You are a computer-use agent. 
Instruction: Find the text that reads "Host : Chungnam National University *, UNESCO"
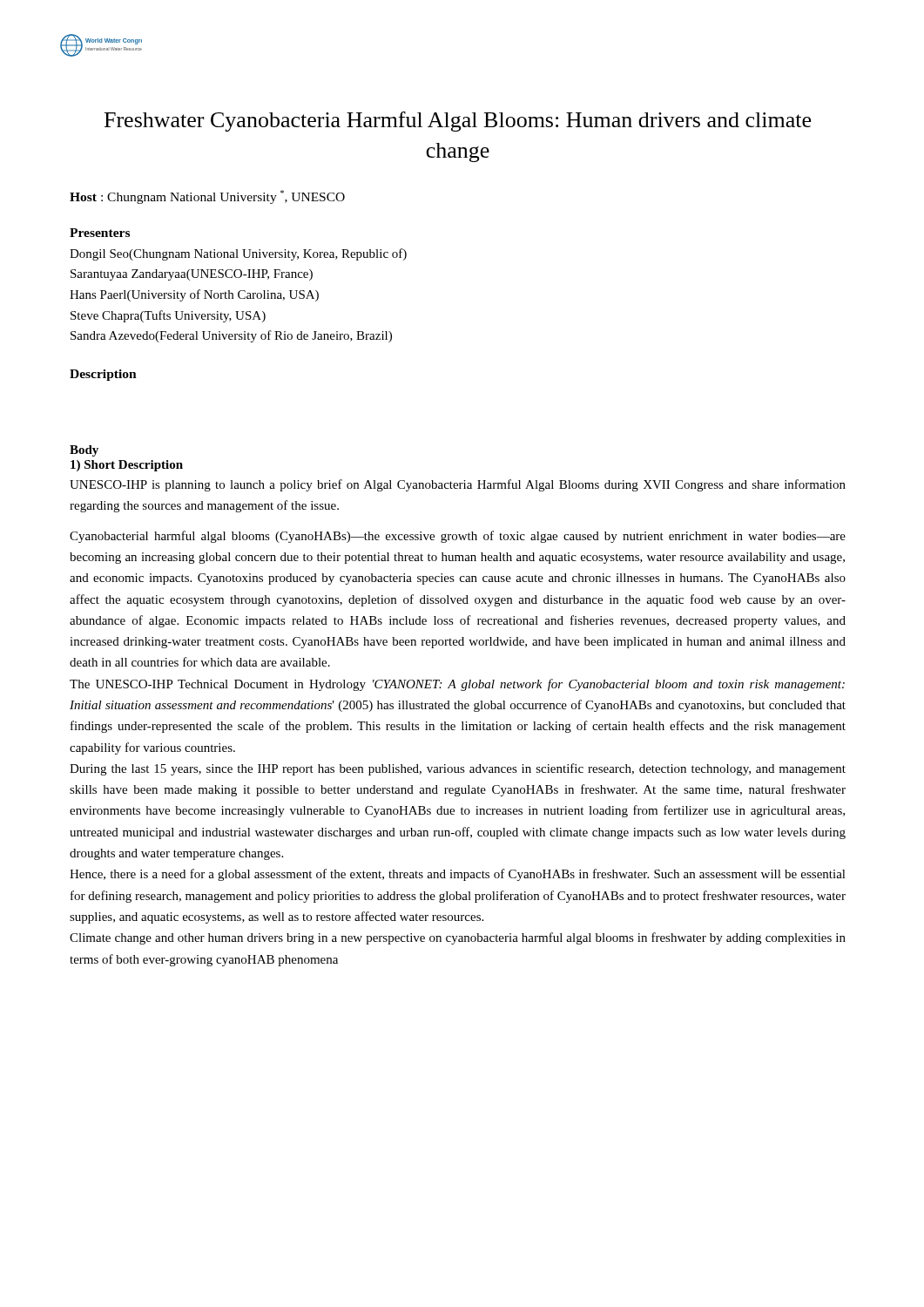click(x=207, y=196)
